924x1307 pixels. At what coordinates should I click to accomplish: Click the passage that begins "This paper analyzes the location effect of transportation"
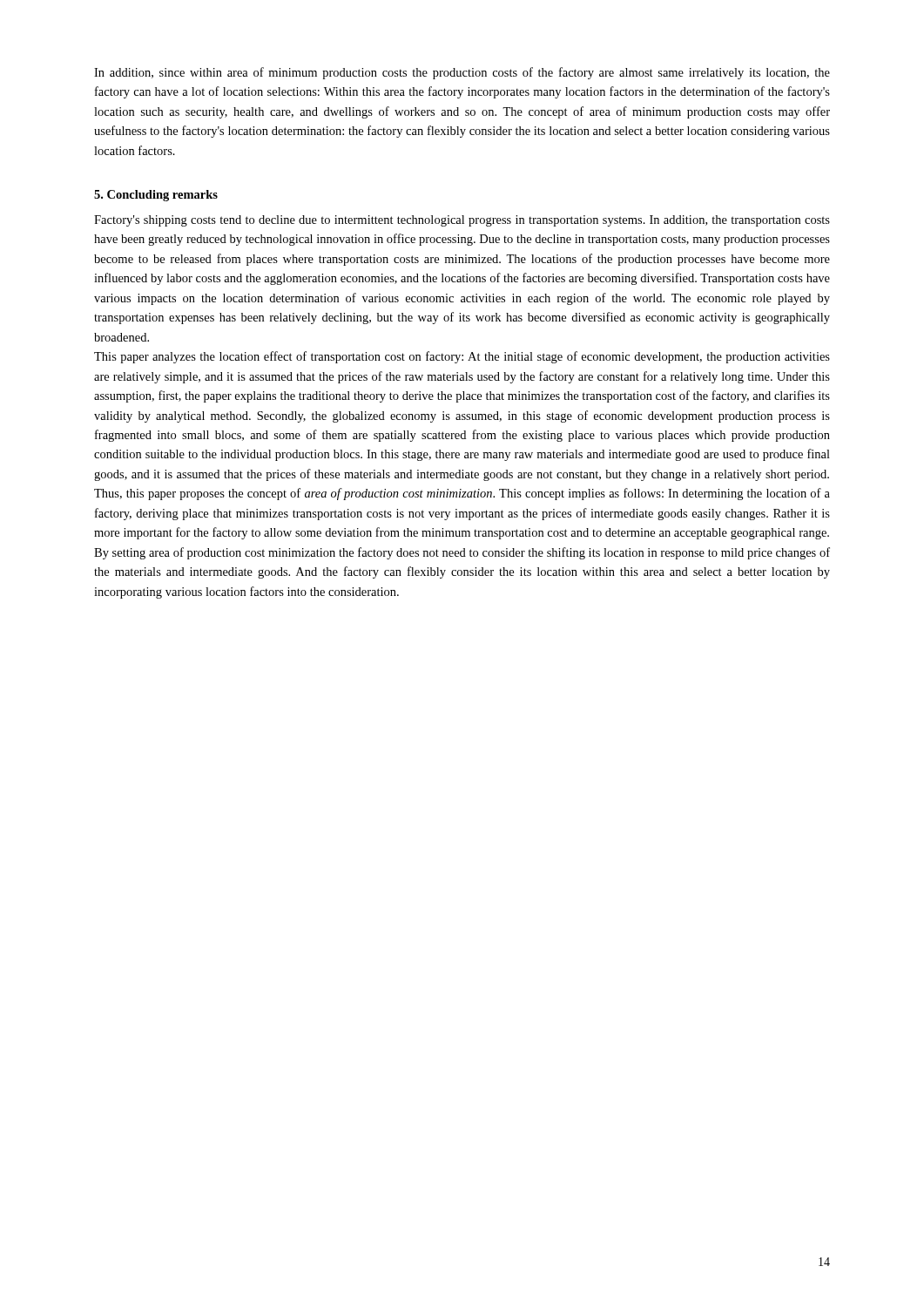[x=462, y=474]
